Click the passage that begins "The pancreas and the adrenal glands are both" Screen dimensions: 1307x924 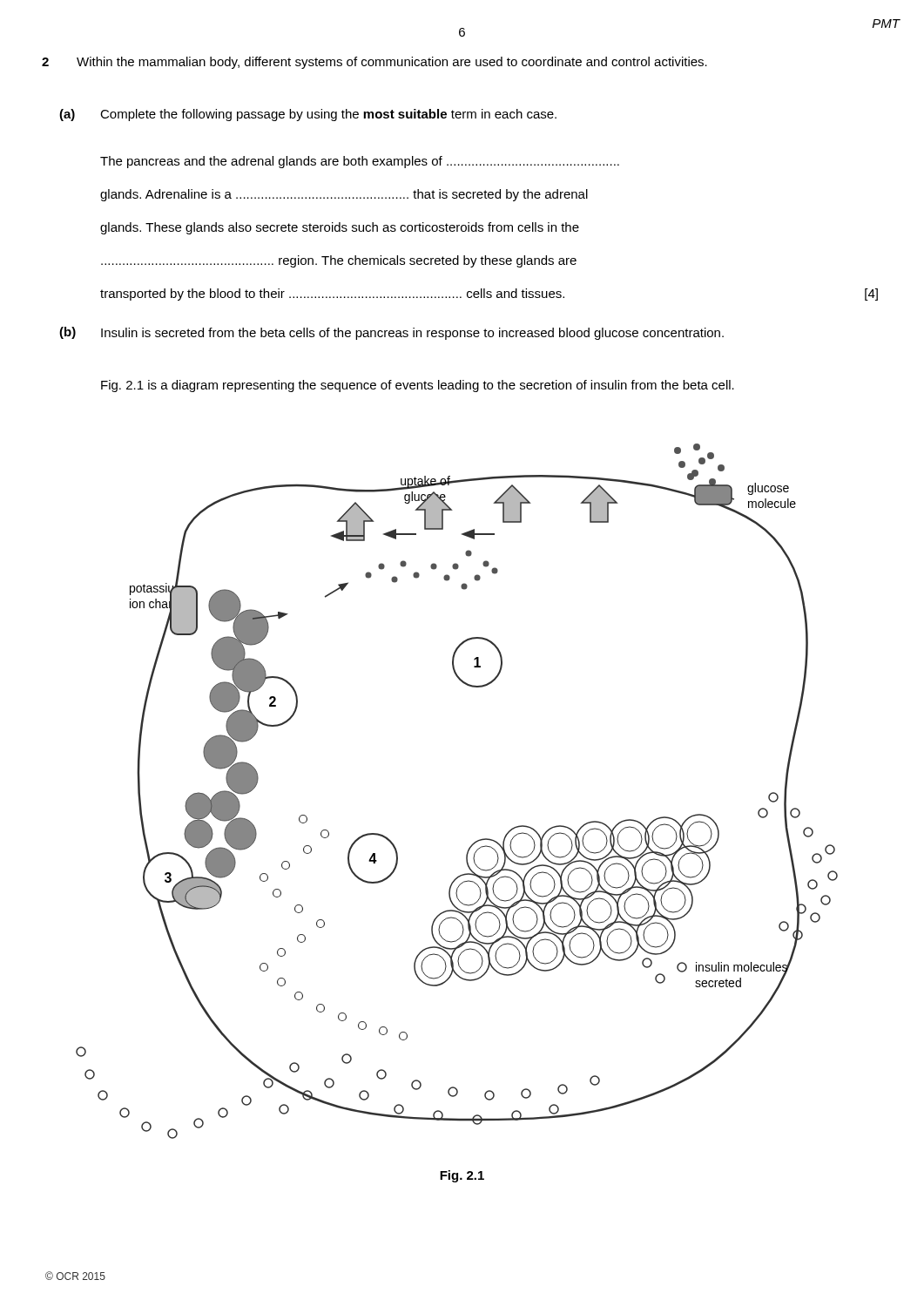pyautogui.click(x=360, y=161)
